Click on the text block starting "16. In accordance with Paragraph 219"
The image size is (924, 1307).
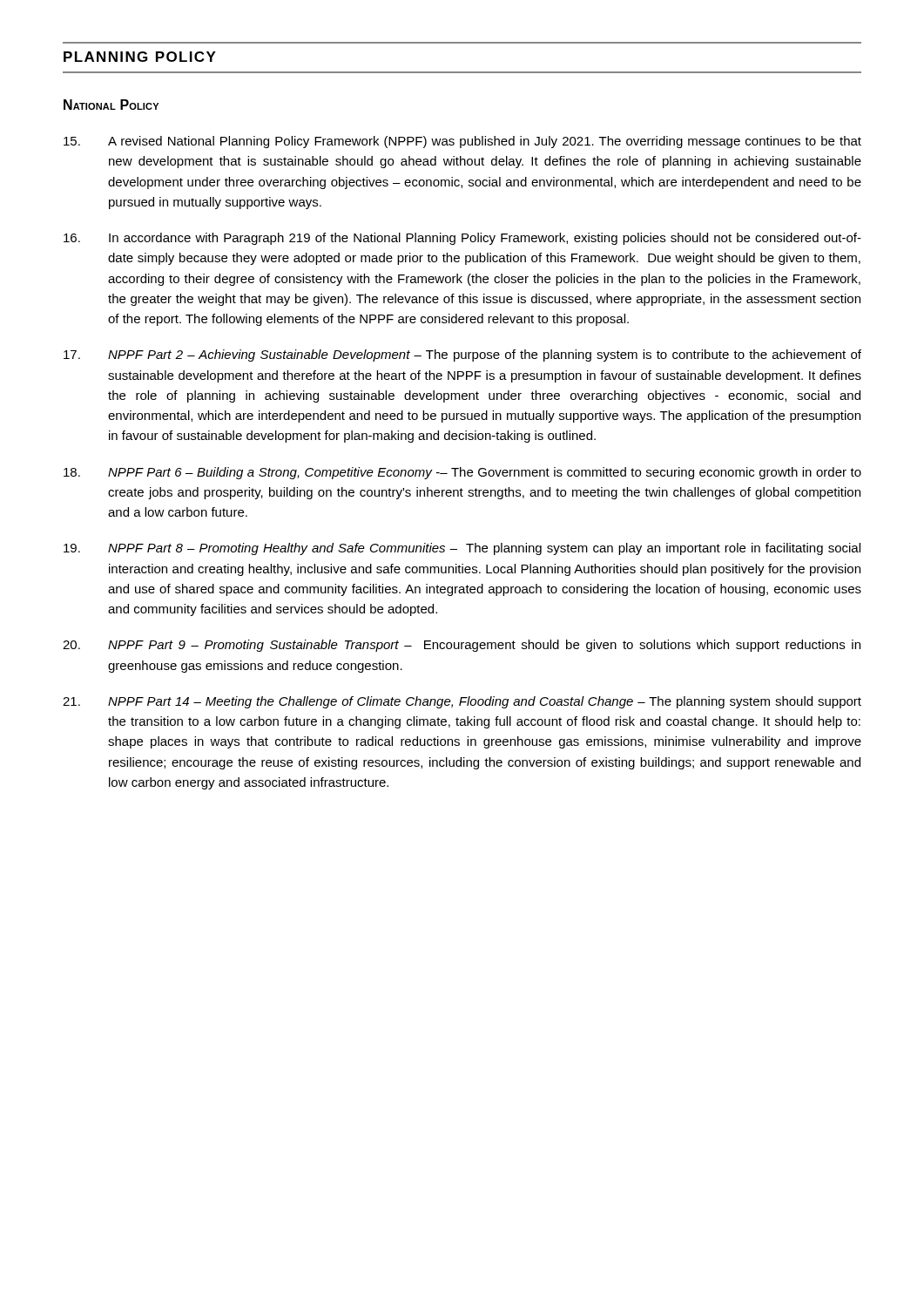point(462,278)
